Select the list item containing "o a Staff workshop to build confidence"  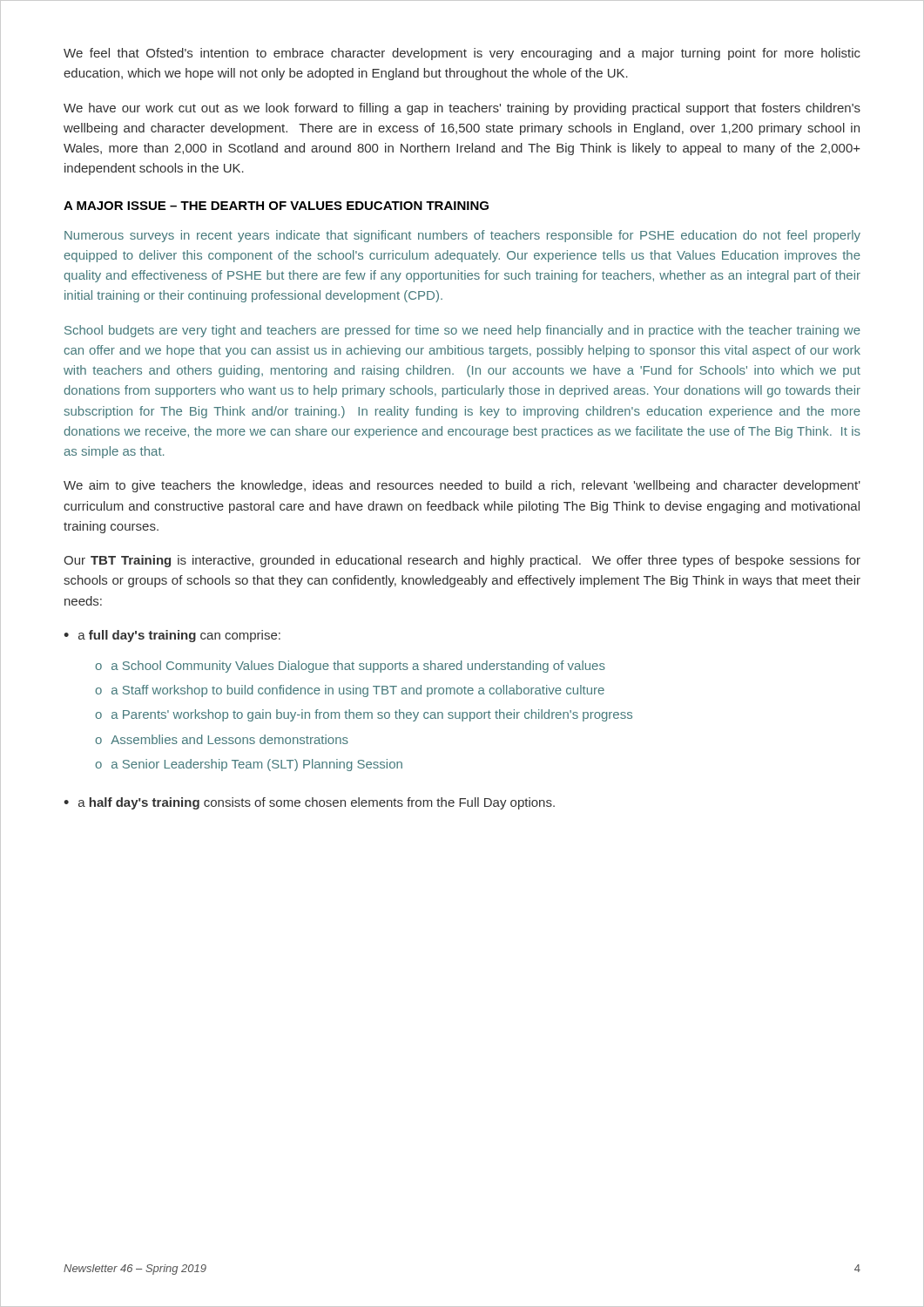click(x=350, y=690)
